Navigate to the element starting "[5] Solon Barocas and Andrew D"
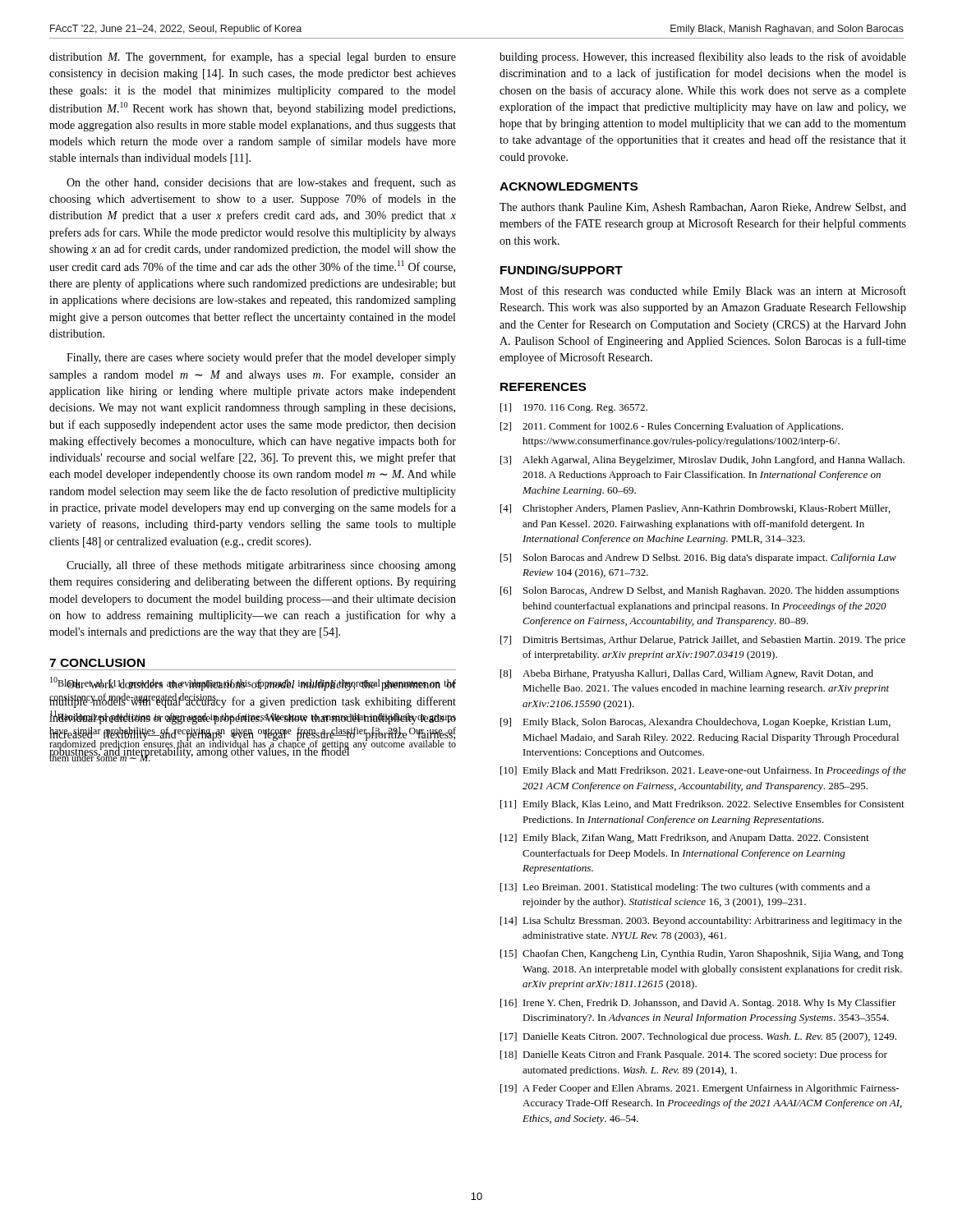The height and width of the screenshot is (1232, 953). 703,565
